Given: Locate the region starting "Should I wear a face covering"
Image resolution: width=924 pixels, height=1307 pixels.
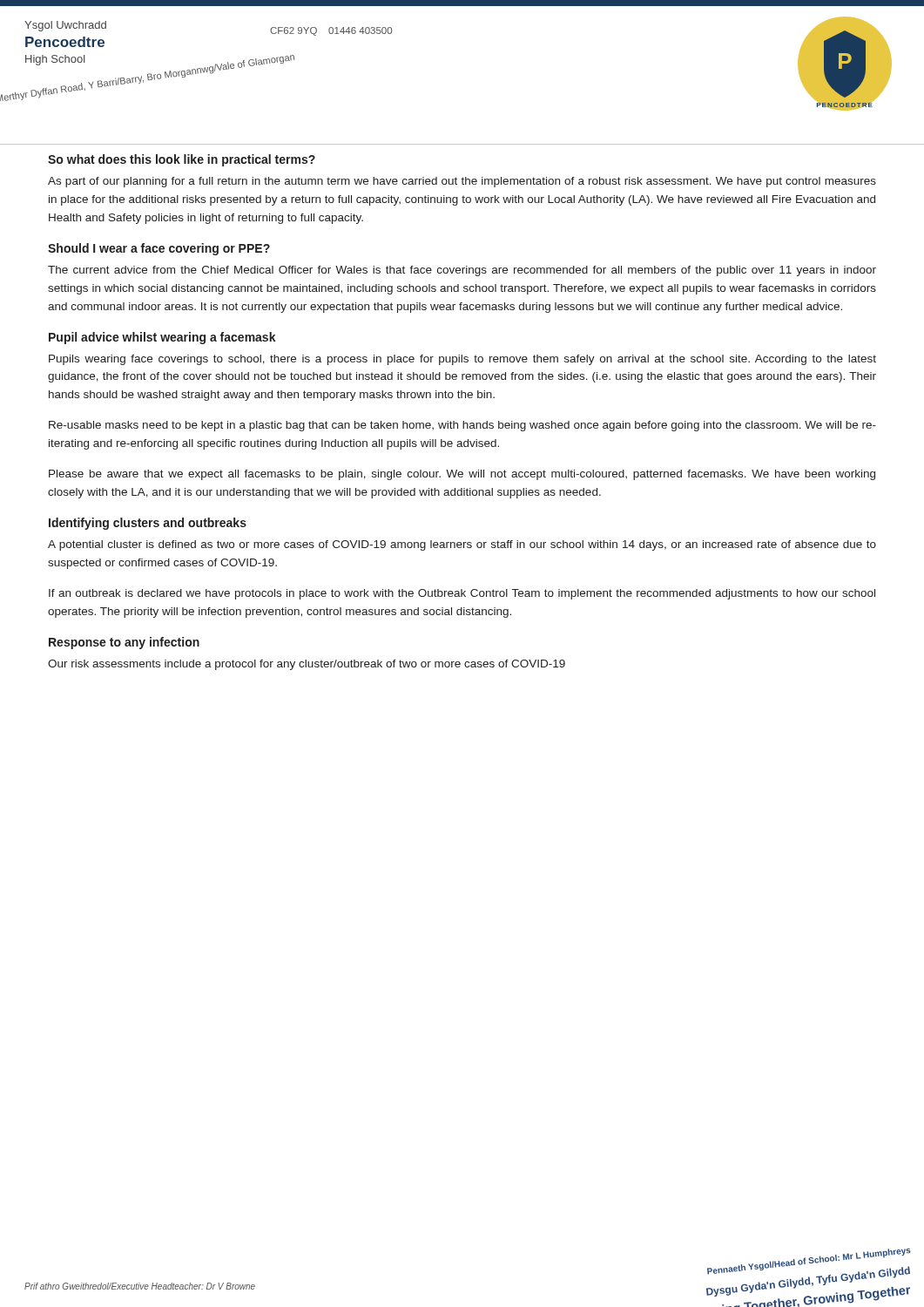Looking at the screenshot, I should [159, 248].
